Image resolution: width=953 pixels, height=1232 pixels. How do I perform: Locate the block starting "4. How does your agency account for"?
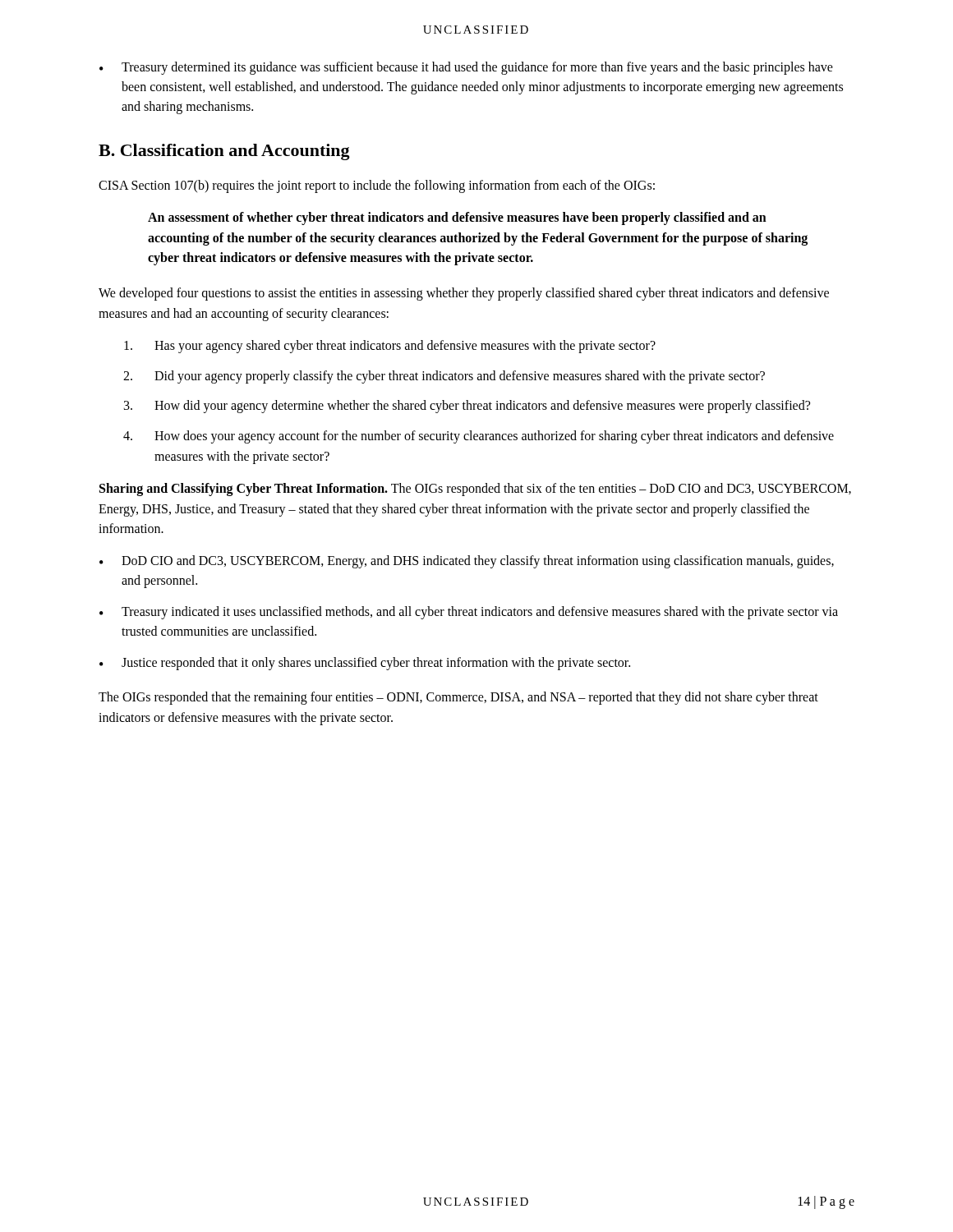[489, 447]
